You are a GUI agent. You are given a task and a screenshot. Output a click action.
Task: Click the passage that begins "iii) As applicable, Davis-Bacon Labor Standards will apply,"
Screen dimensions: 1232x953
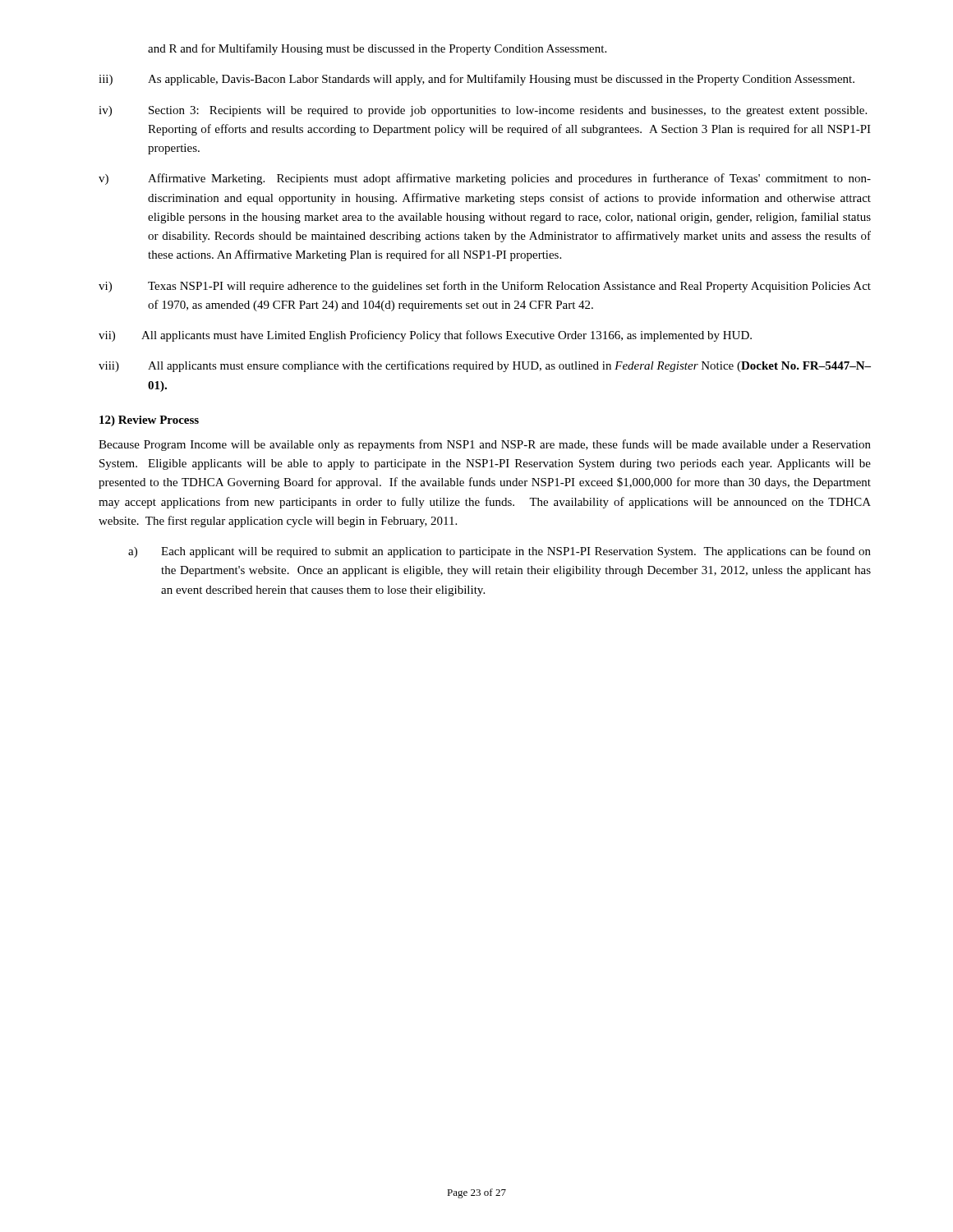485,80
